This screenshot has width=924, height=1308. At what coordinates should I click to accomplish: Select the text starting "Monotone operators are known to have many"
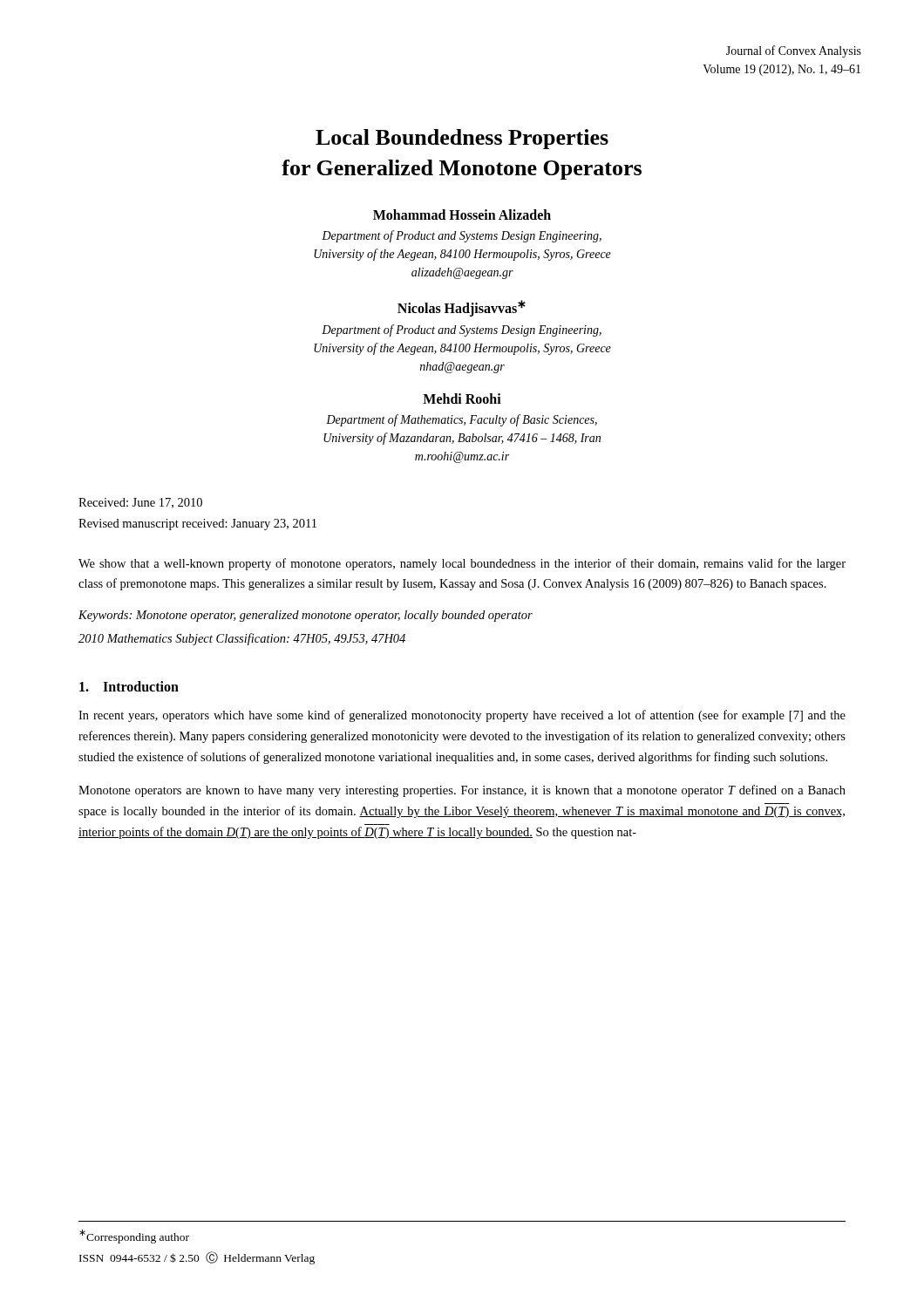pyautogui.click(x=462, y=811)
